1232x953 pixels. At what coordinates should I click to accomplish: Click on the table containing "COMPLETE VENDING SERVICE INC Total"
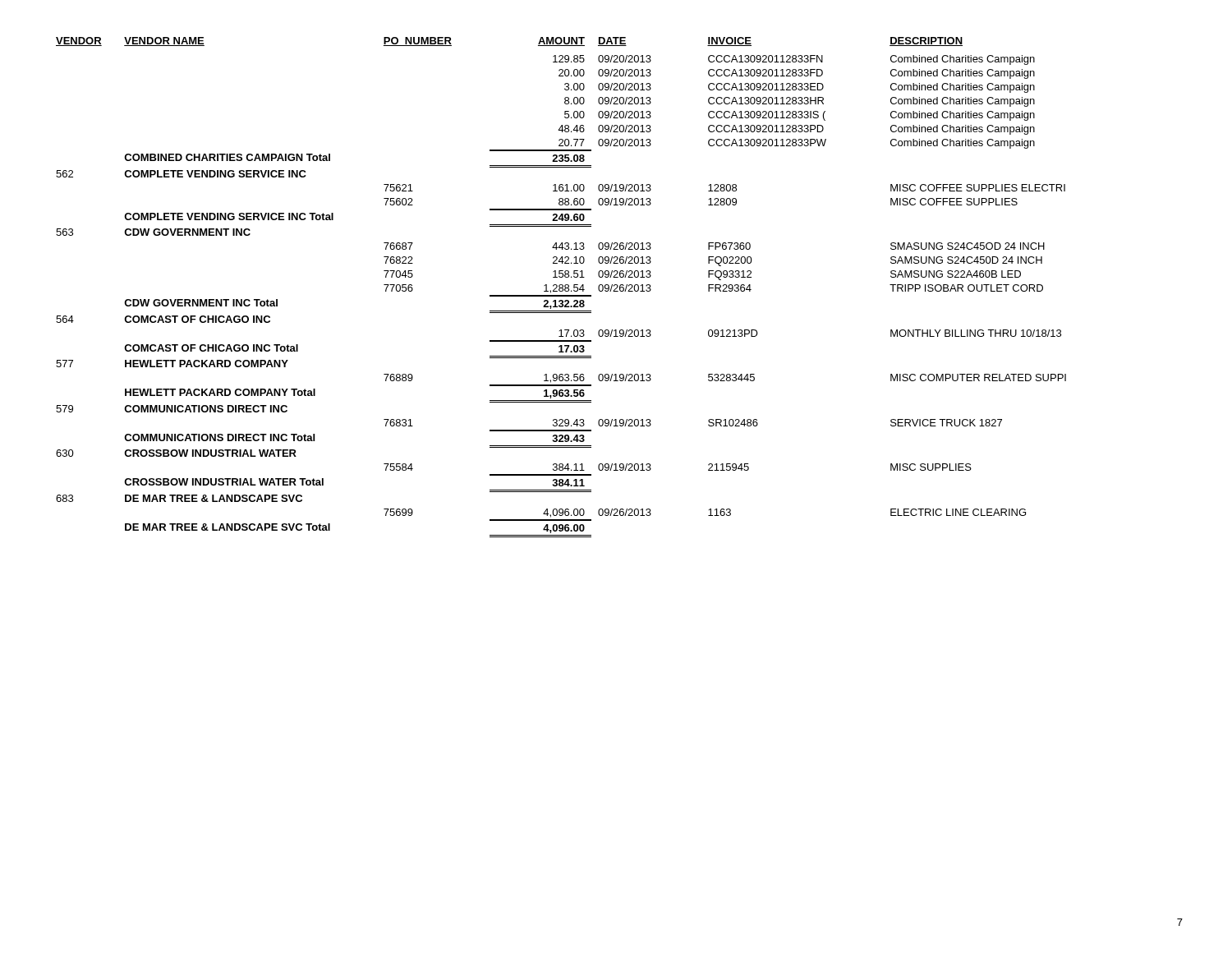coord(616,285)
